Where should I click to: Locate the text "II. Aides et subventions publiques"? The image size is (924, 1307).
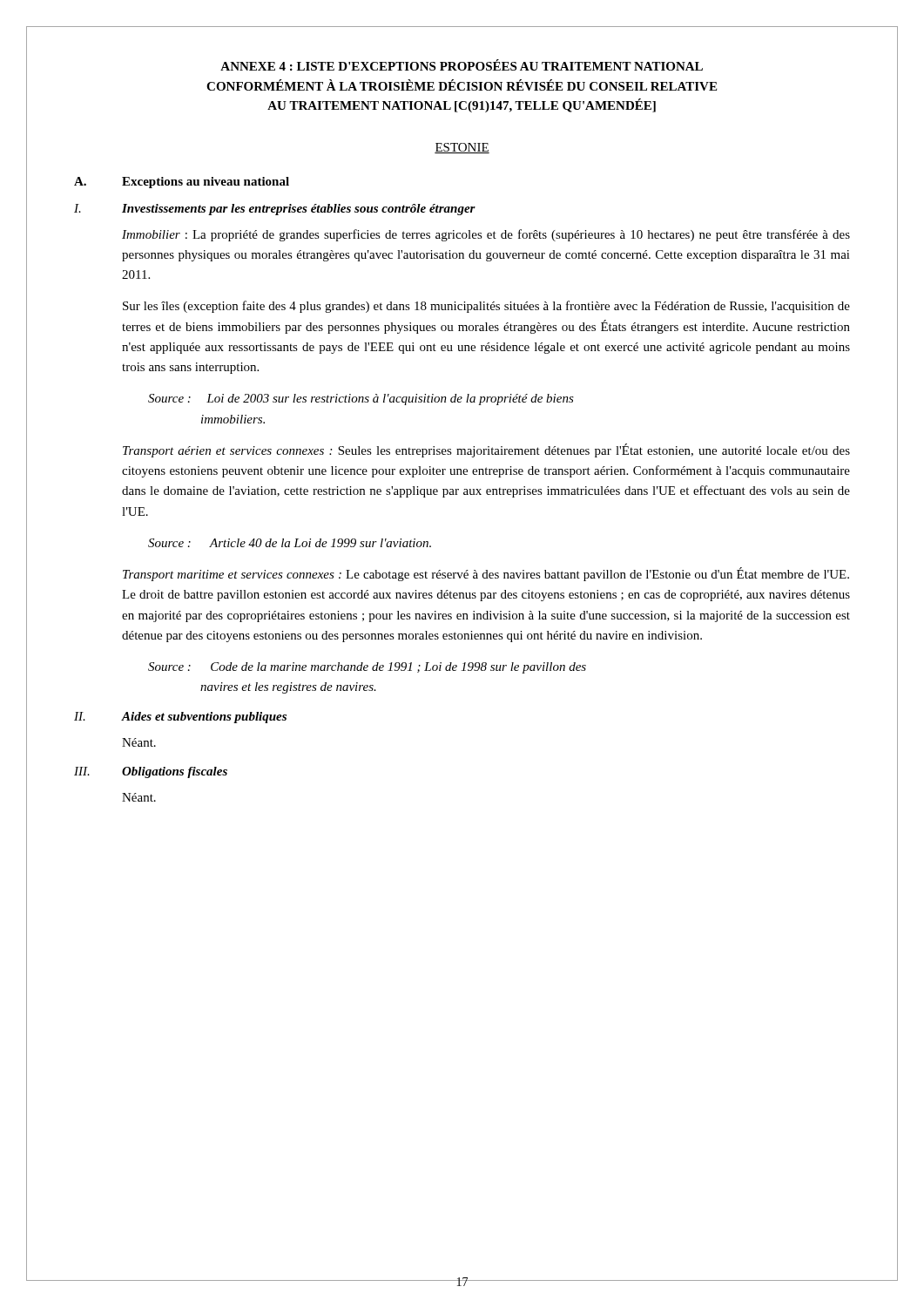(x=181, y=716)
